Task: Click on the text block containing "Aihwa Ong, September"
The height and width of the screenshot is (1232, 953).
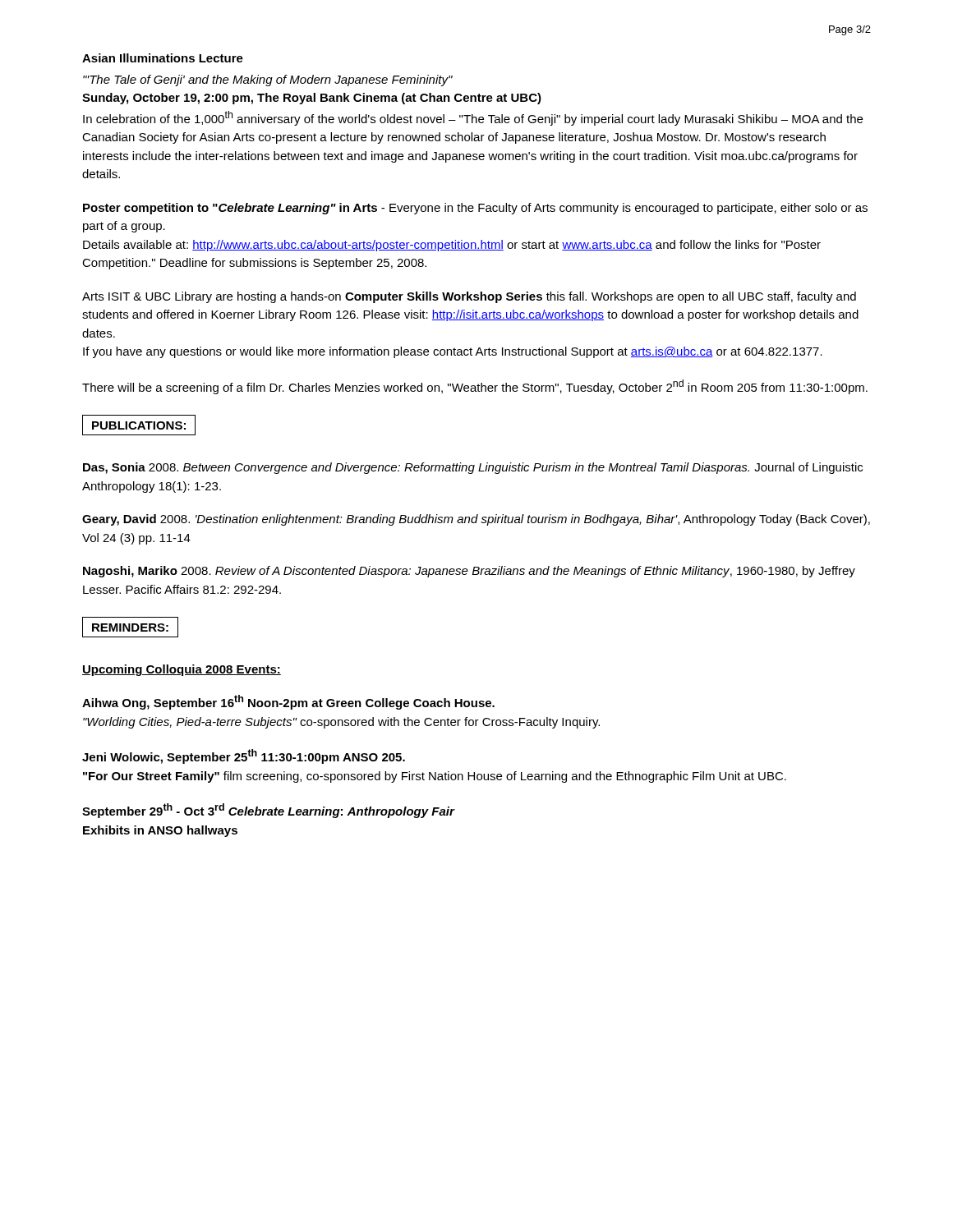Action: [x=342, y=711]
